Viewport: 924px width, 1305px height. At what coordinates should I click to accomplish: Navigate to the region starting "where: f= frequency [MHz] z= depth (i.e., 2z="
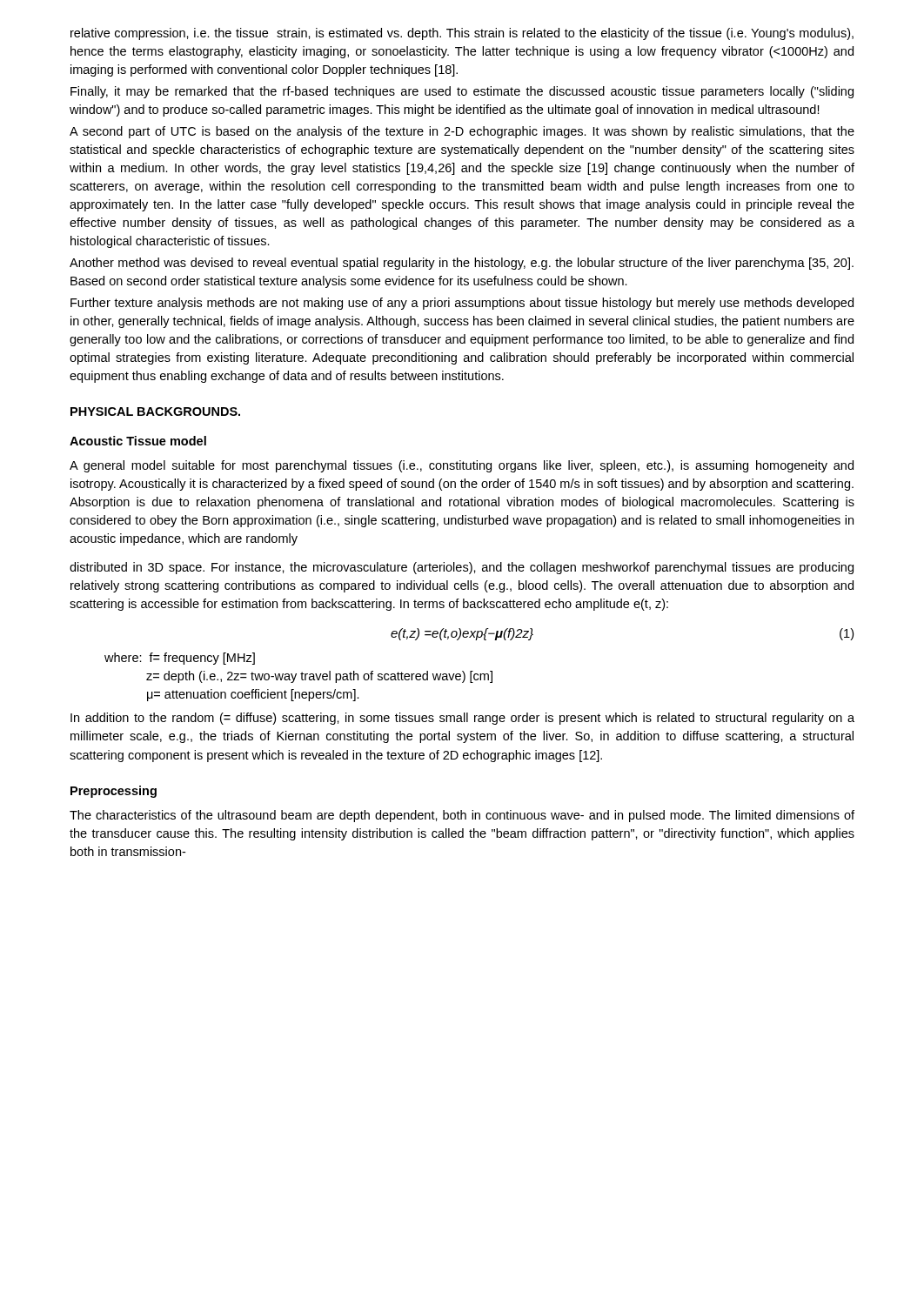tap(479, 677)
